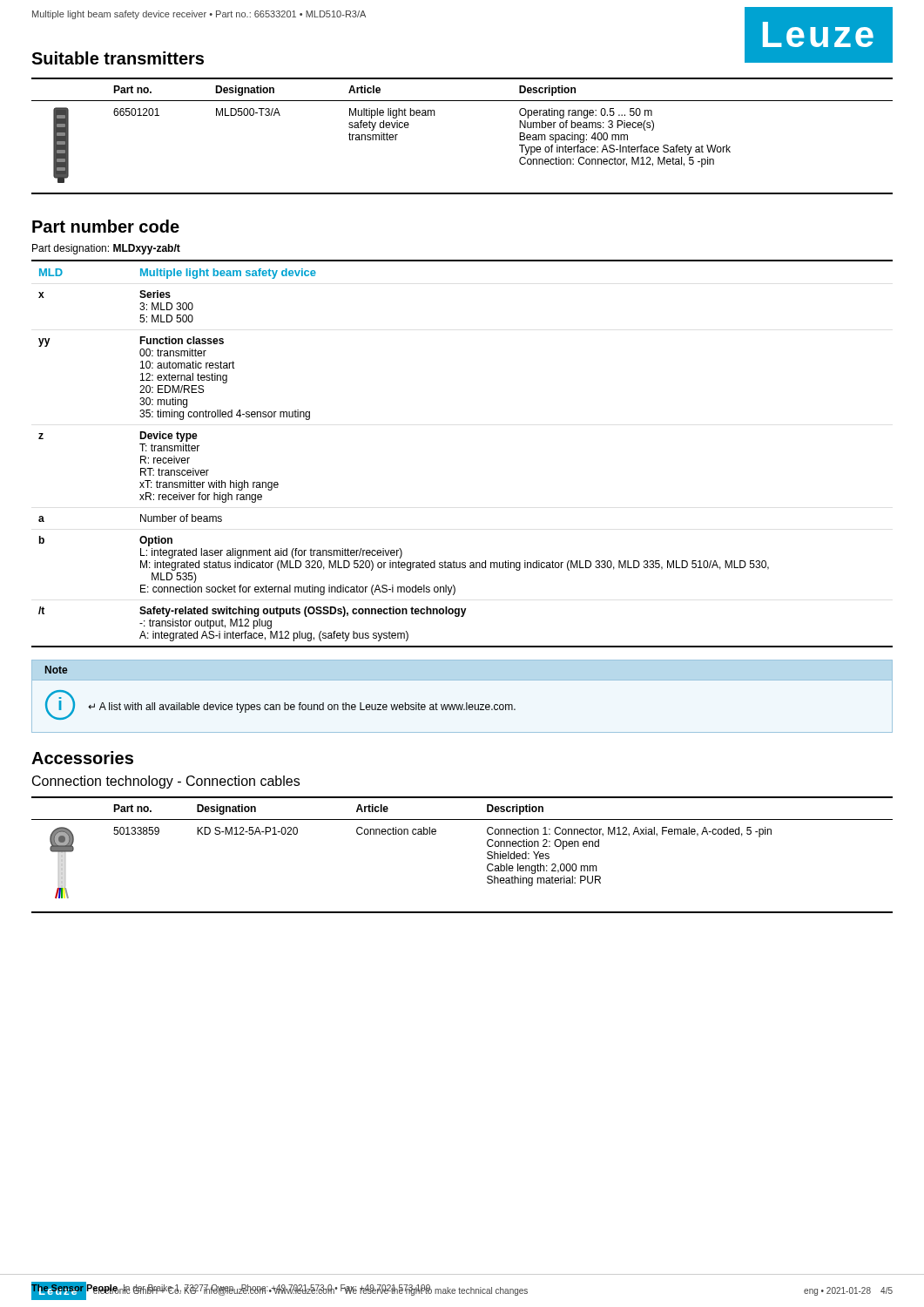This screenshot has height=1307, width=924.
Task: Click on the region starting "Part designation: MLDxyy-zab/t"
Action: [106, 248]
